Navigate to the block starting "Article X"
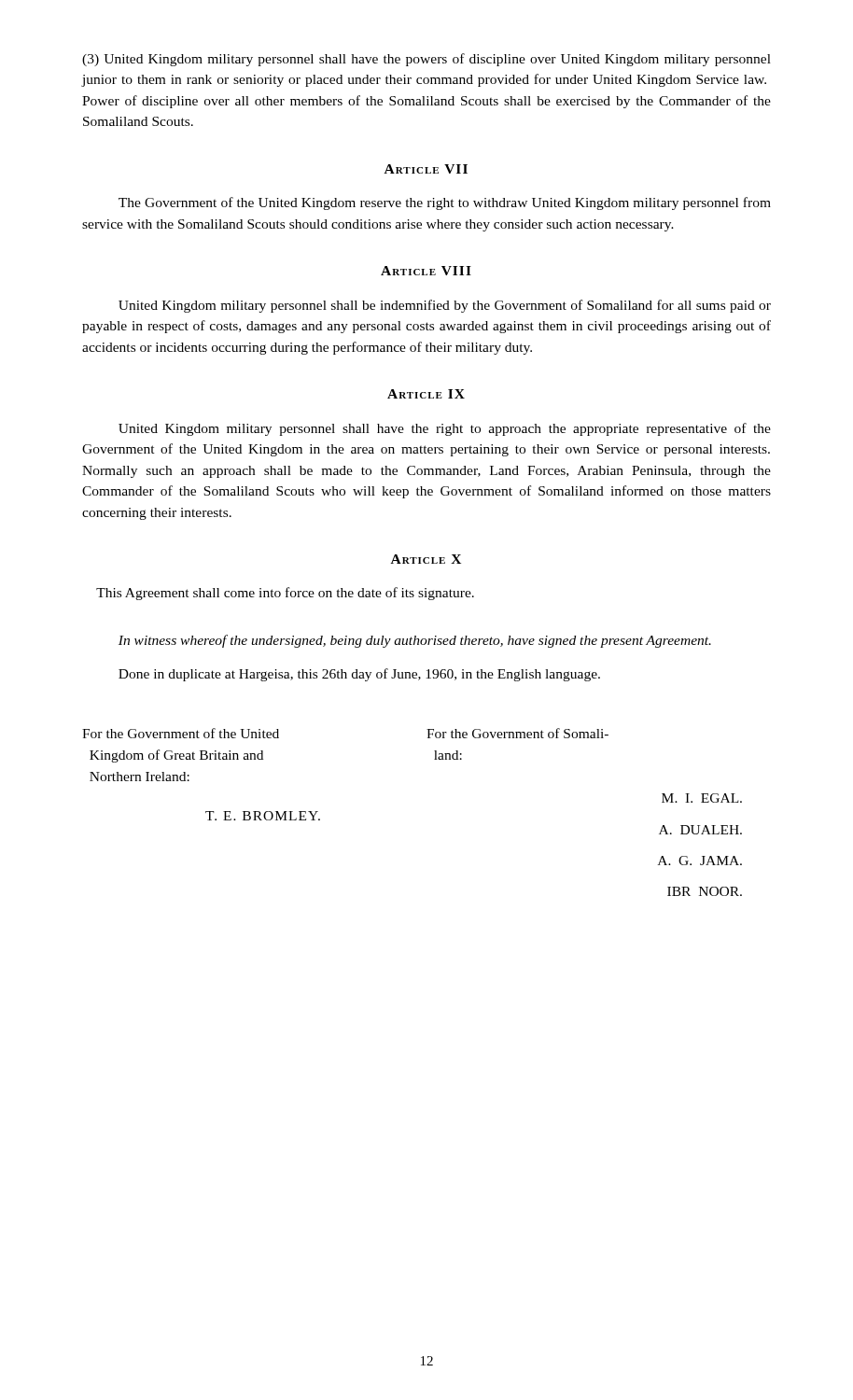This screenshot has width=853, height=1400. click(x=426, y=559)
